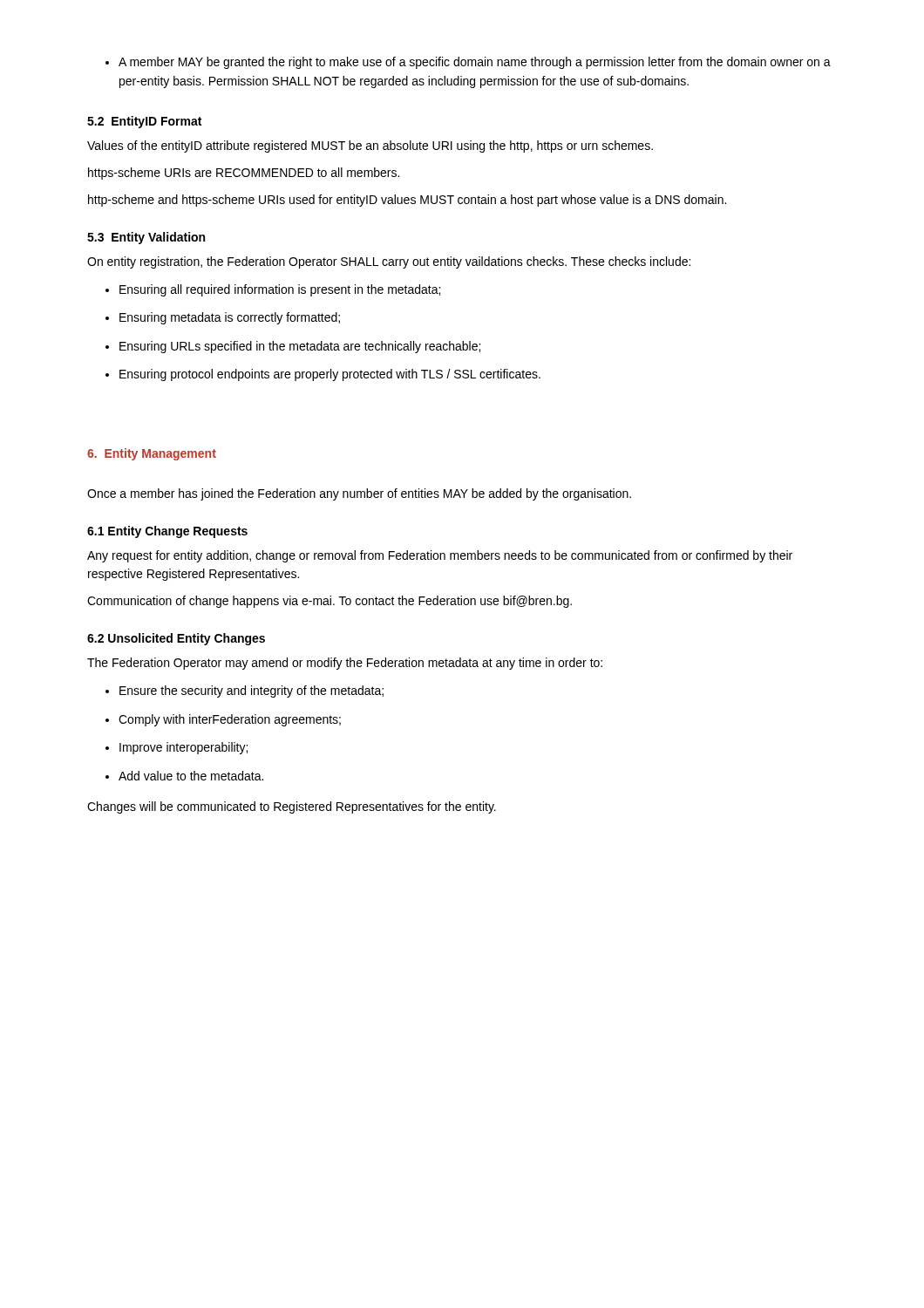This screenshot has height=1308, width=924.
Task: Navigate to the region starting "5.2 EntityID Format"
Action: pos(144,121)
